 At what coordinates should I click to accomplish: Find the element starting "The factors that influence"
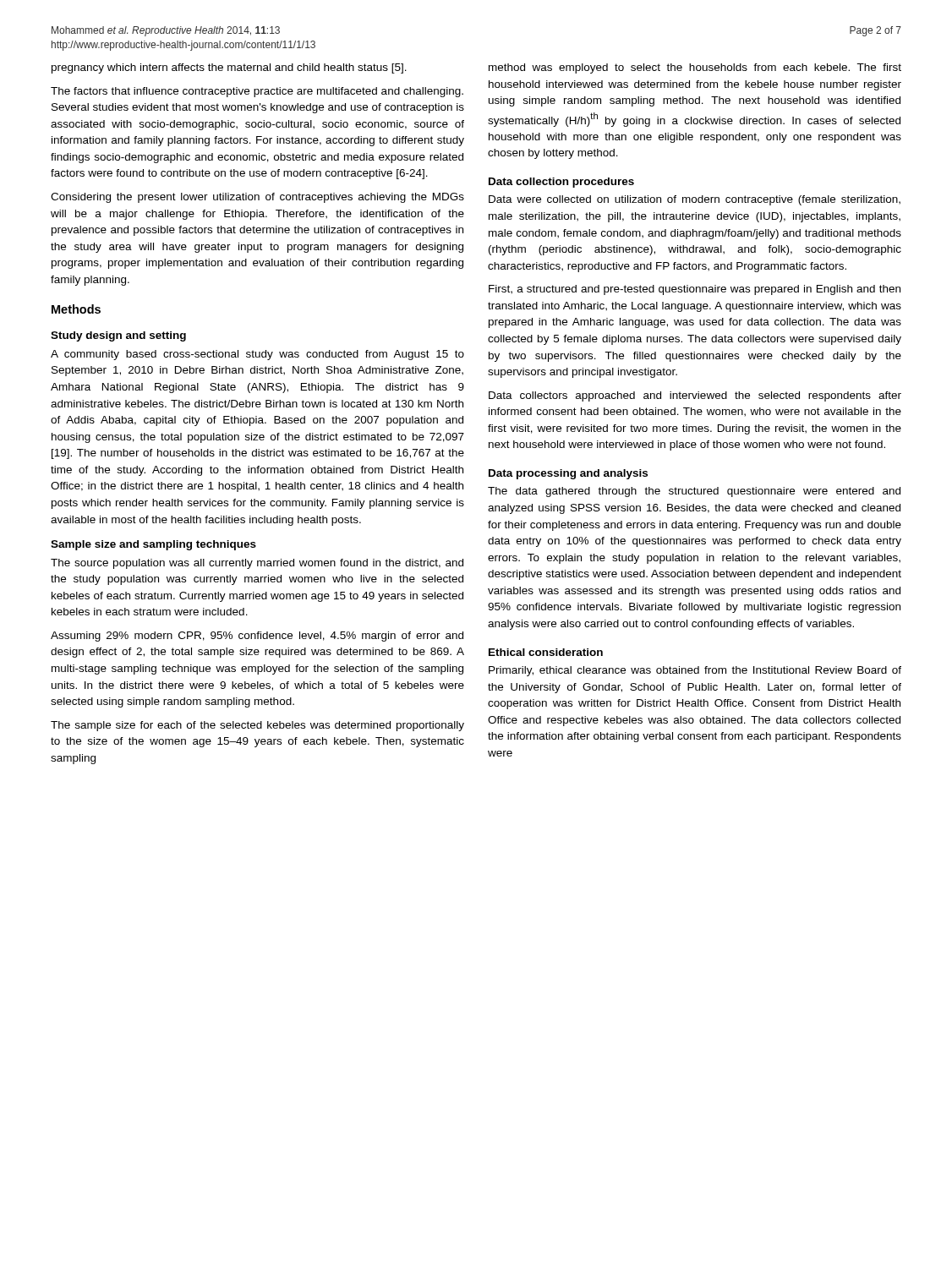click(x=257, y=132)
